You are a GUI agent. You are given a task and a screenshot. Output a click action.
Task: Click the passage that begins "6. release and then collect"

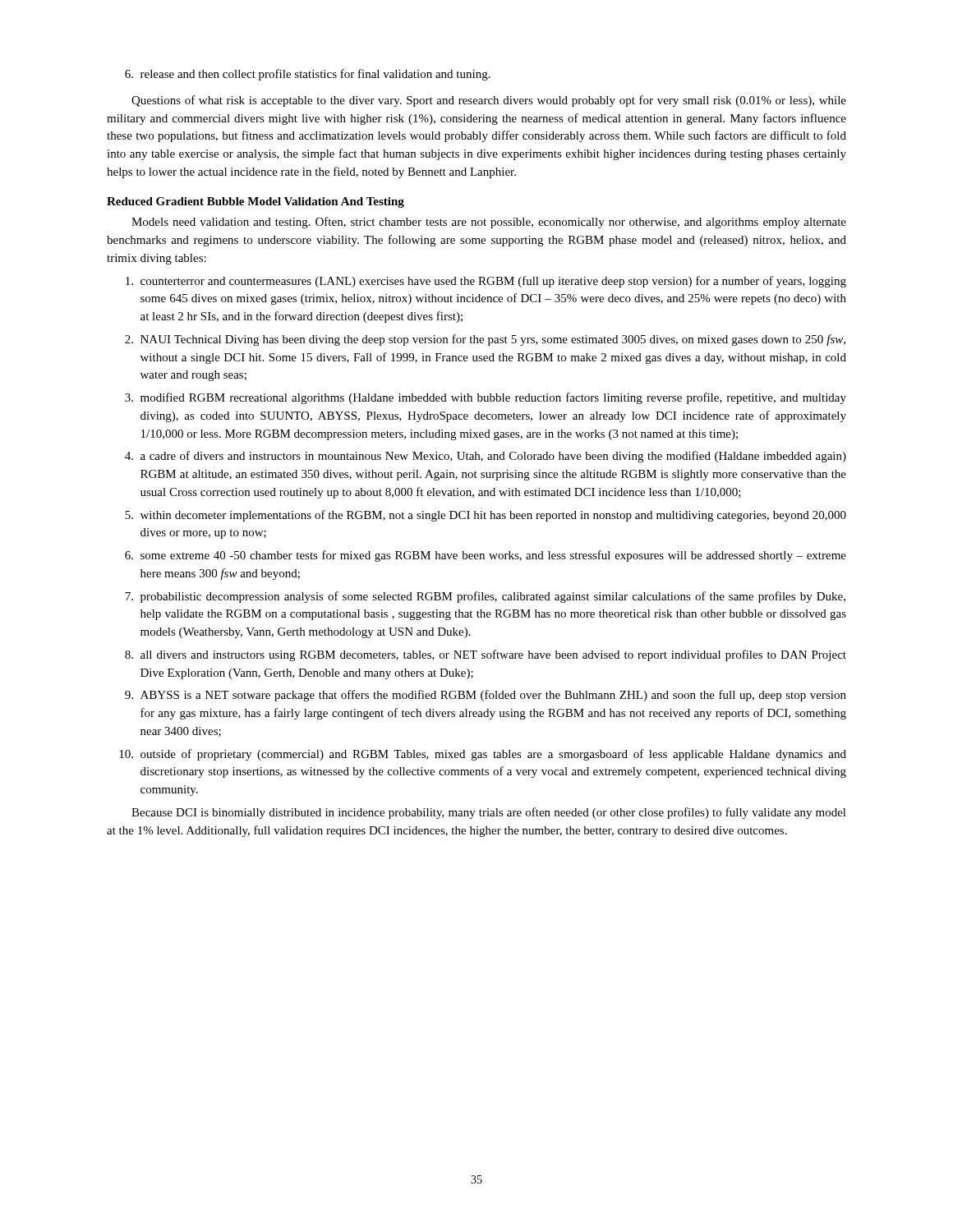point(476,75)
